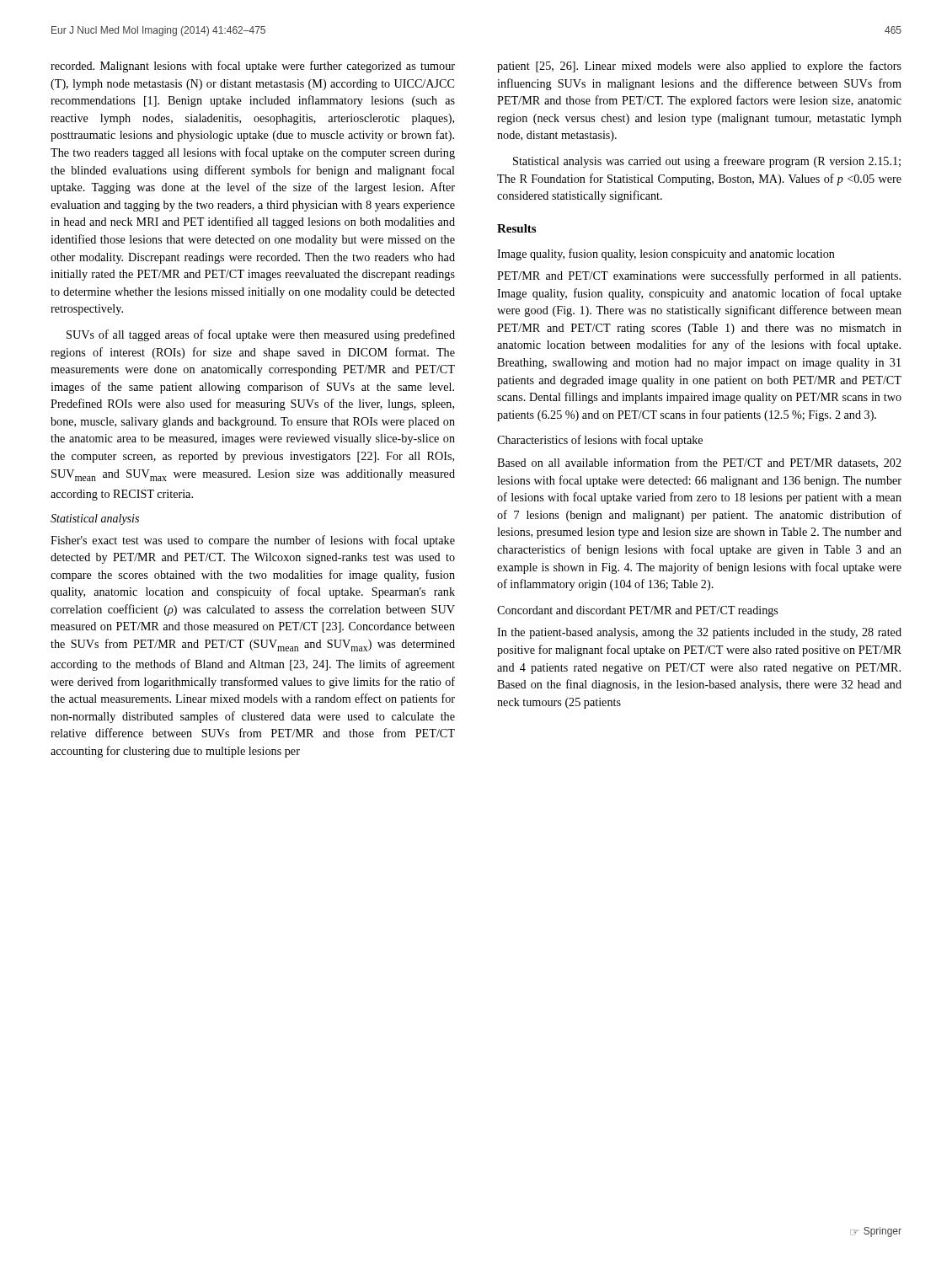Select the element starting "Based on all"

(x=699, y=524)
